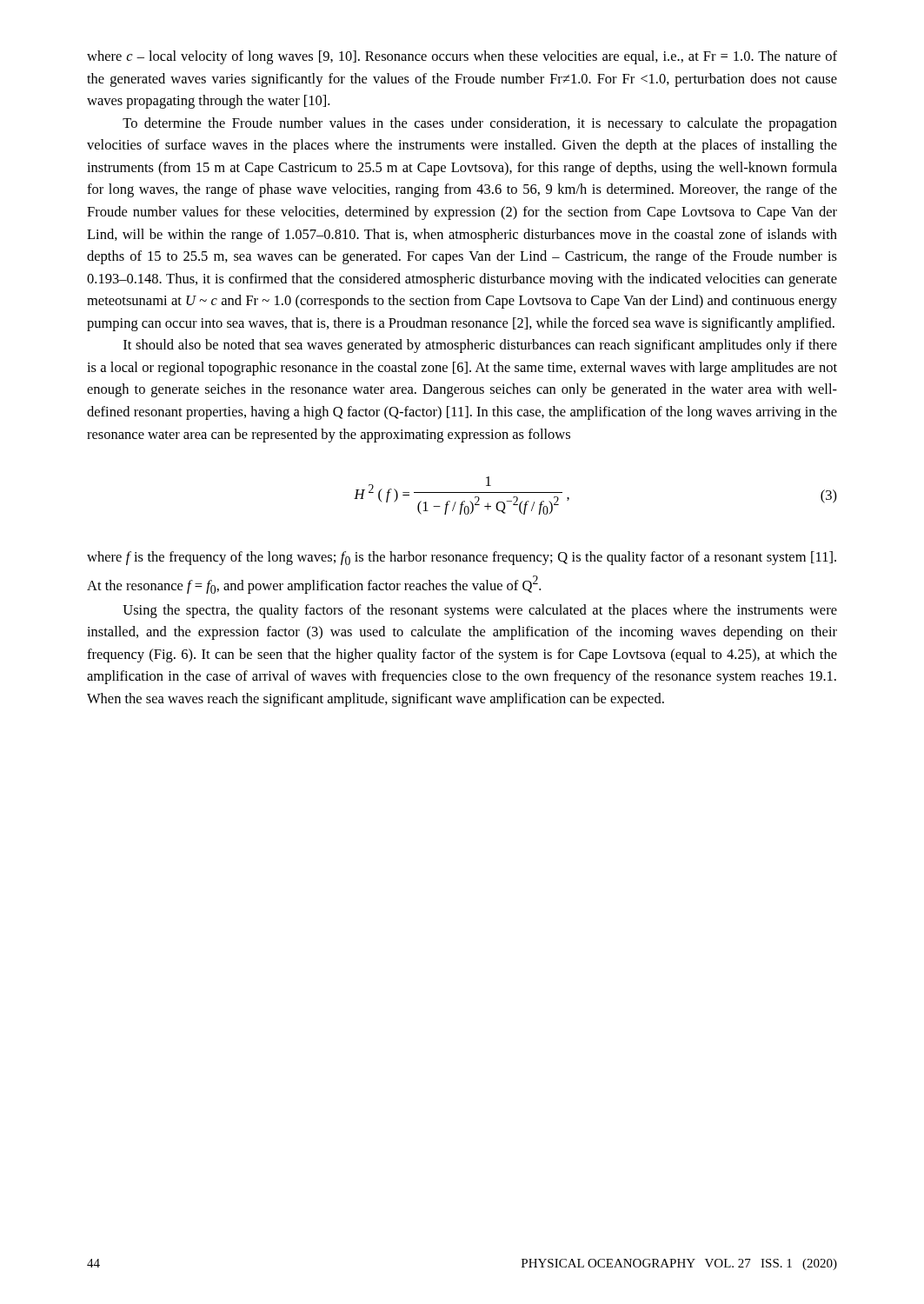Viewport: 924px width, 1304px height.
Task: Click on the text block that reads "It should also be noted"
Action: [462, 390]
